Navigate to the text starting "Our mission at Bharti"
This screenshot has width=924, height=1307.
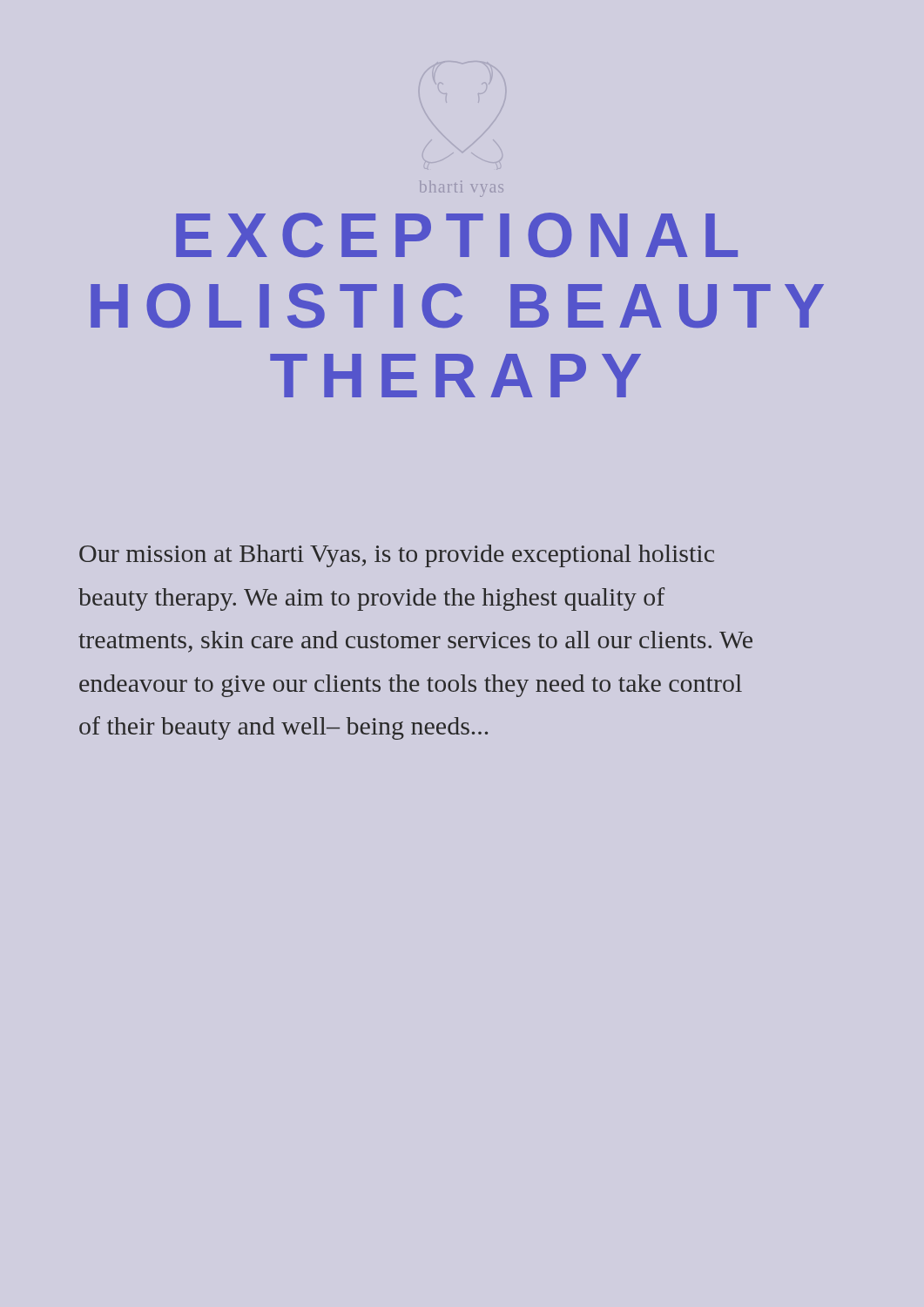pos(416,639)
